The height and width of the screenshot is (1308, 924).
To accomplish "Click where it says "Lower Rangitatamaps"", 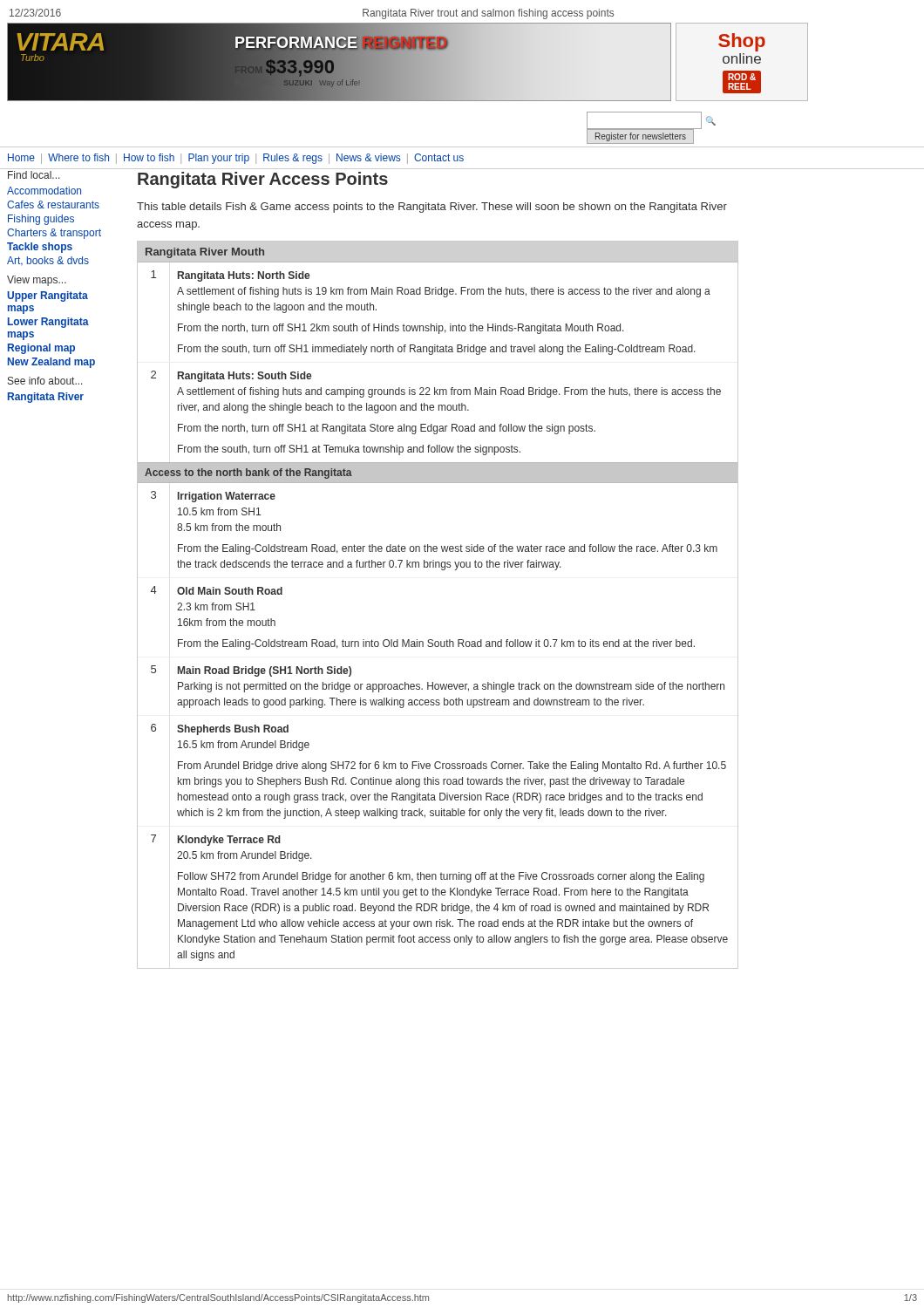I will tap(48, 328).
